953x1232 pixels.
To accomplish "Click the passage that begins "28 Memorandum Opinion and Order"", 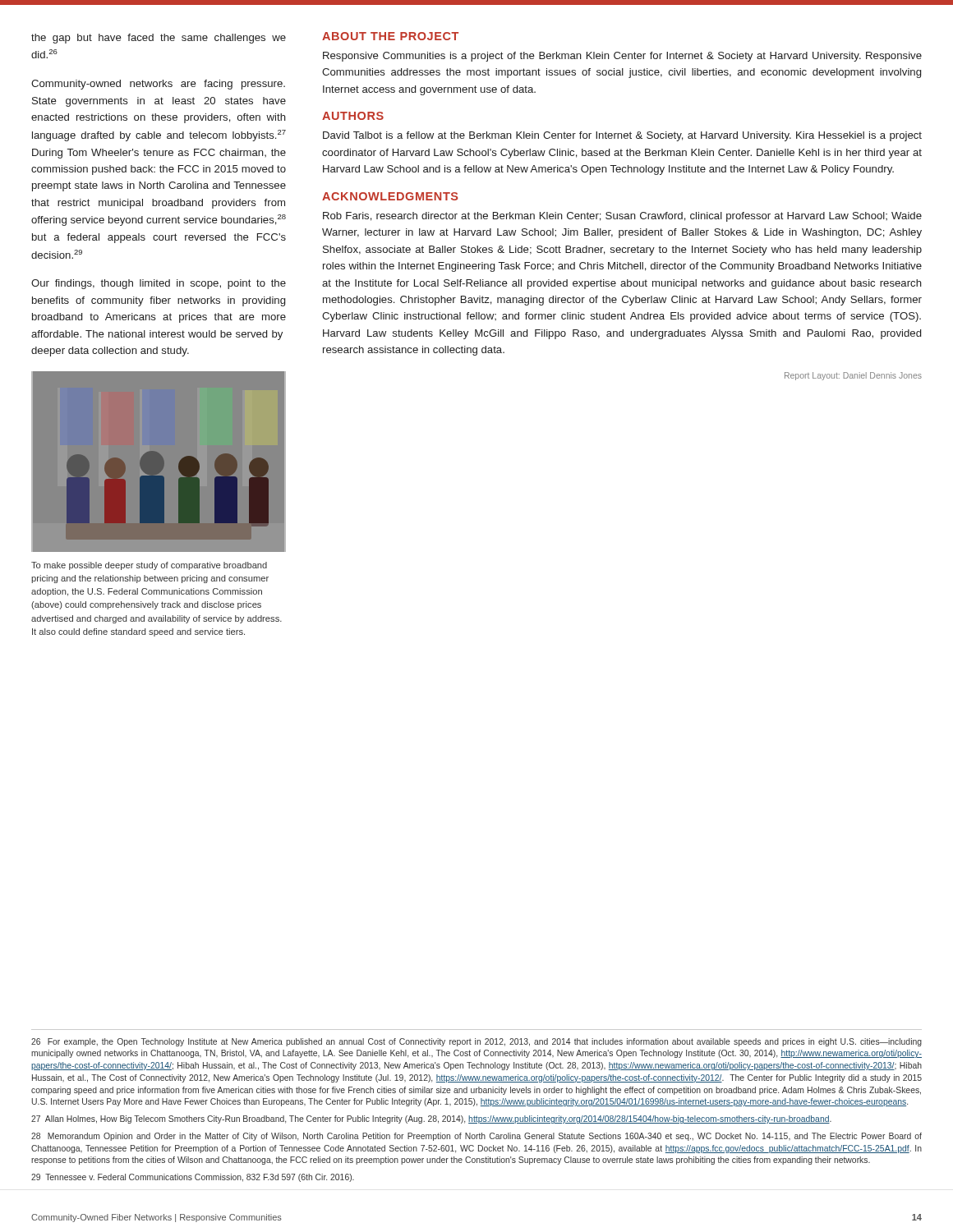I will (476, 1148).
